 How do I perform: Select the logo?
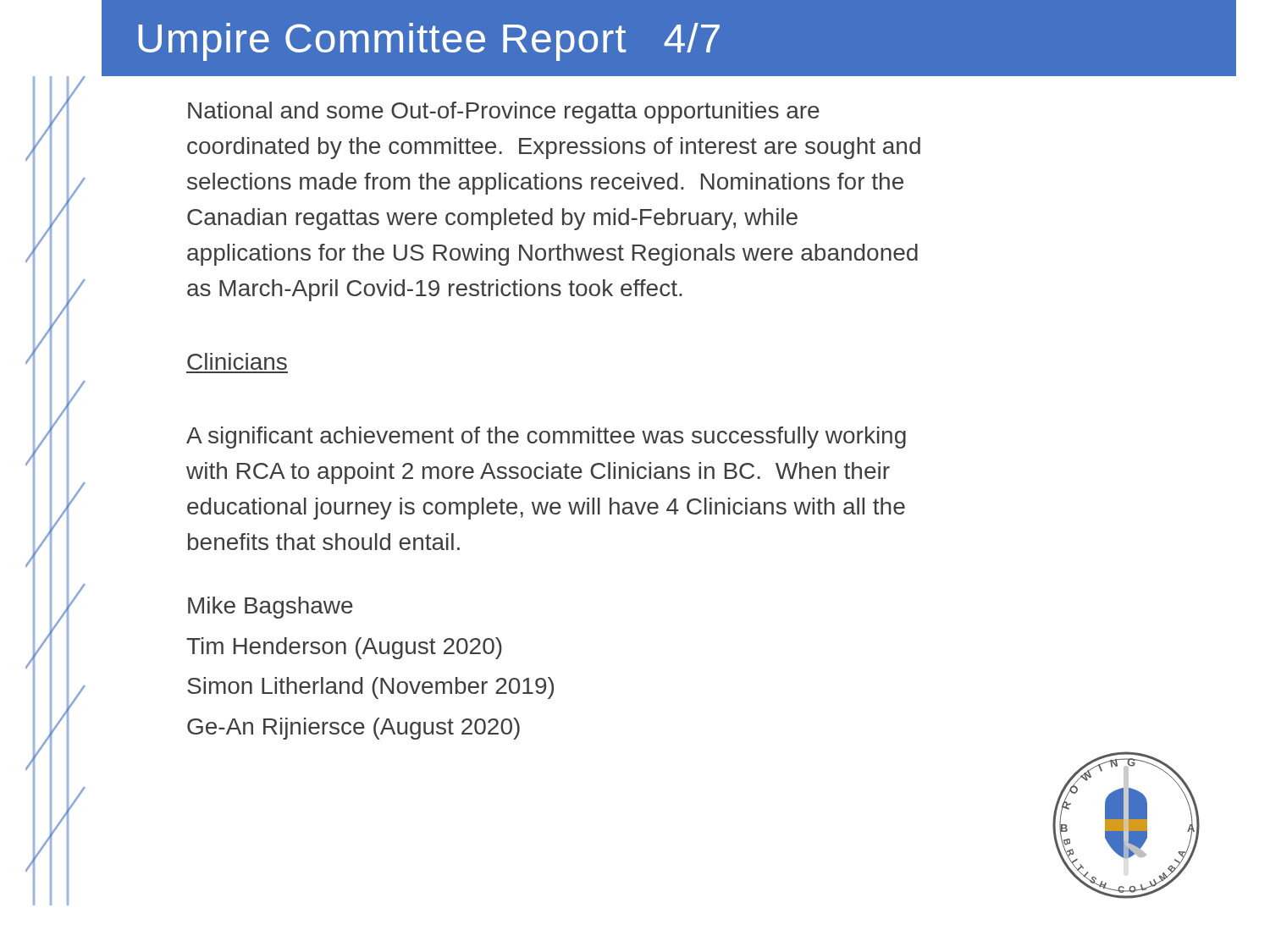pos(1126,825)
